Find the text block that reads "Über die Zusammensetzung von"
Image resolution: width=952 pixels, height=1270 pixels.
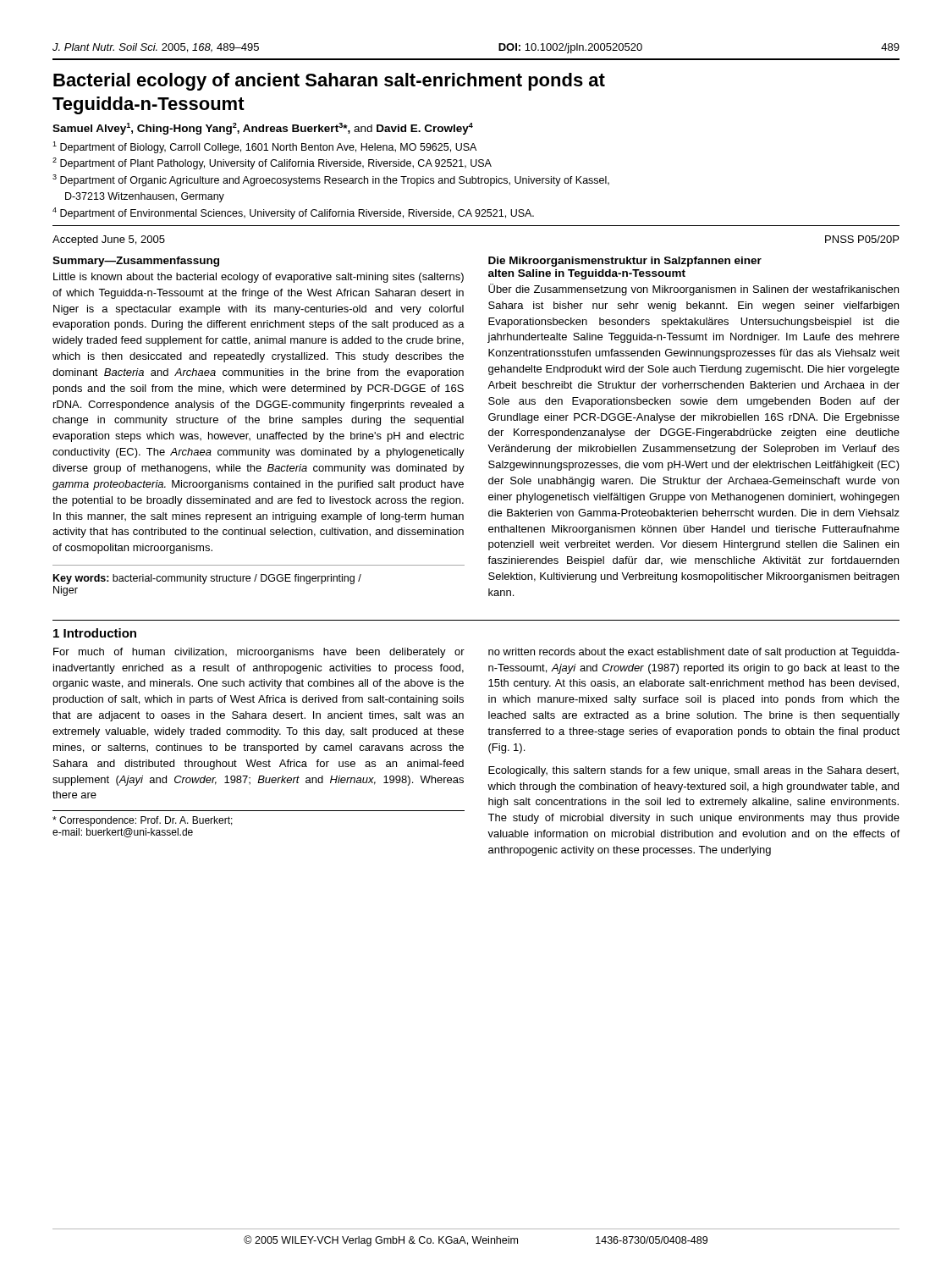(x=694, y=441)
